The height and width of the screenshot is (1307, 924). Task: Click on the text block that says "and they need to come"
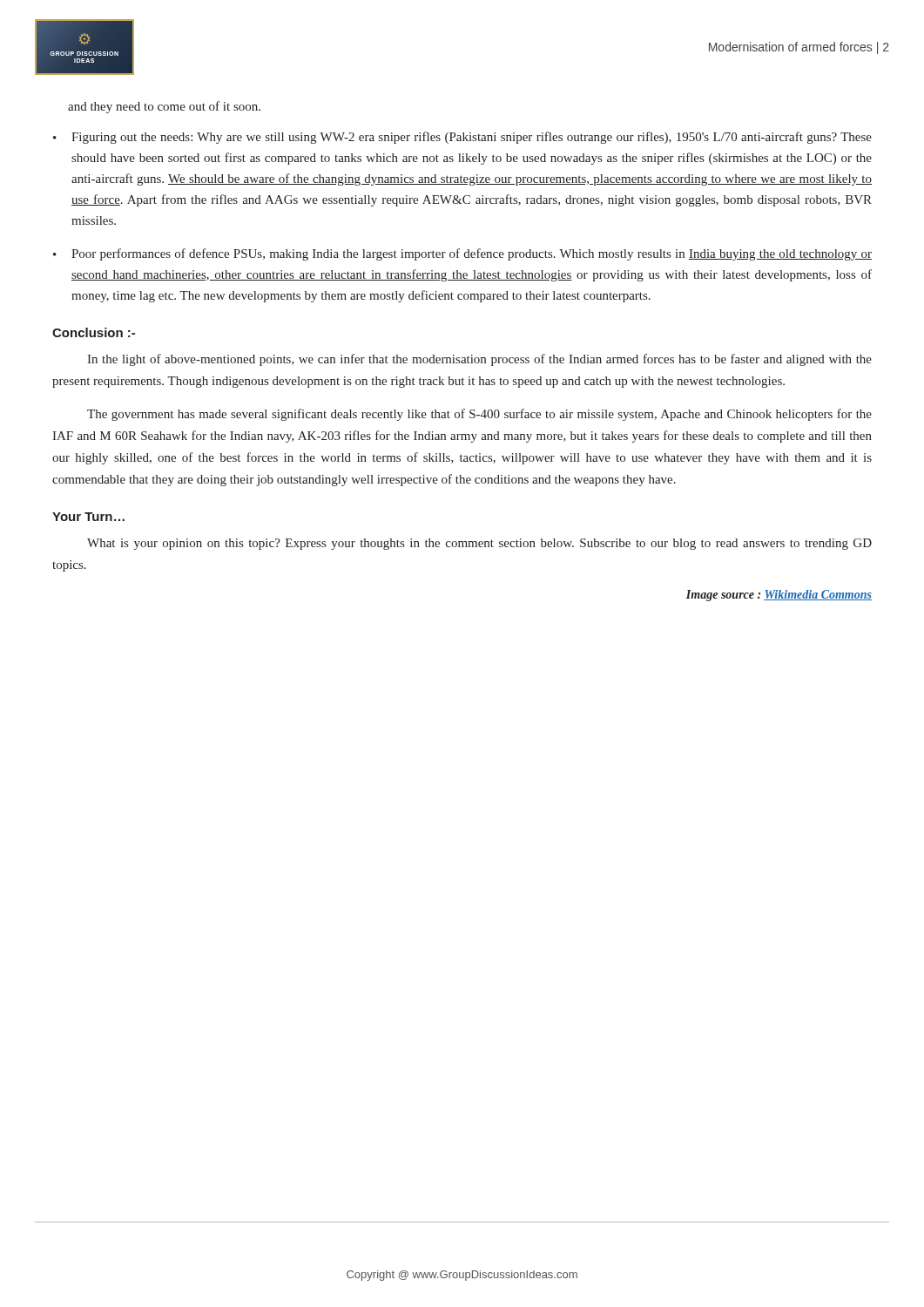[x=165, y=106]
